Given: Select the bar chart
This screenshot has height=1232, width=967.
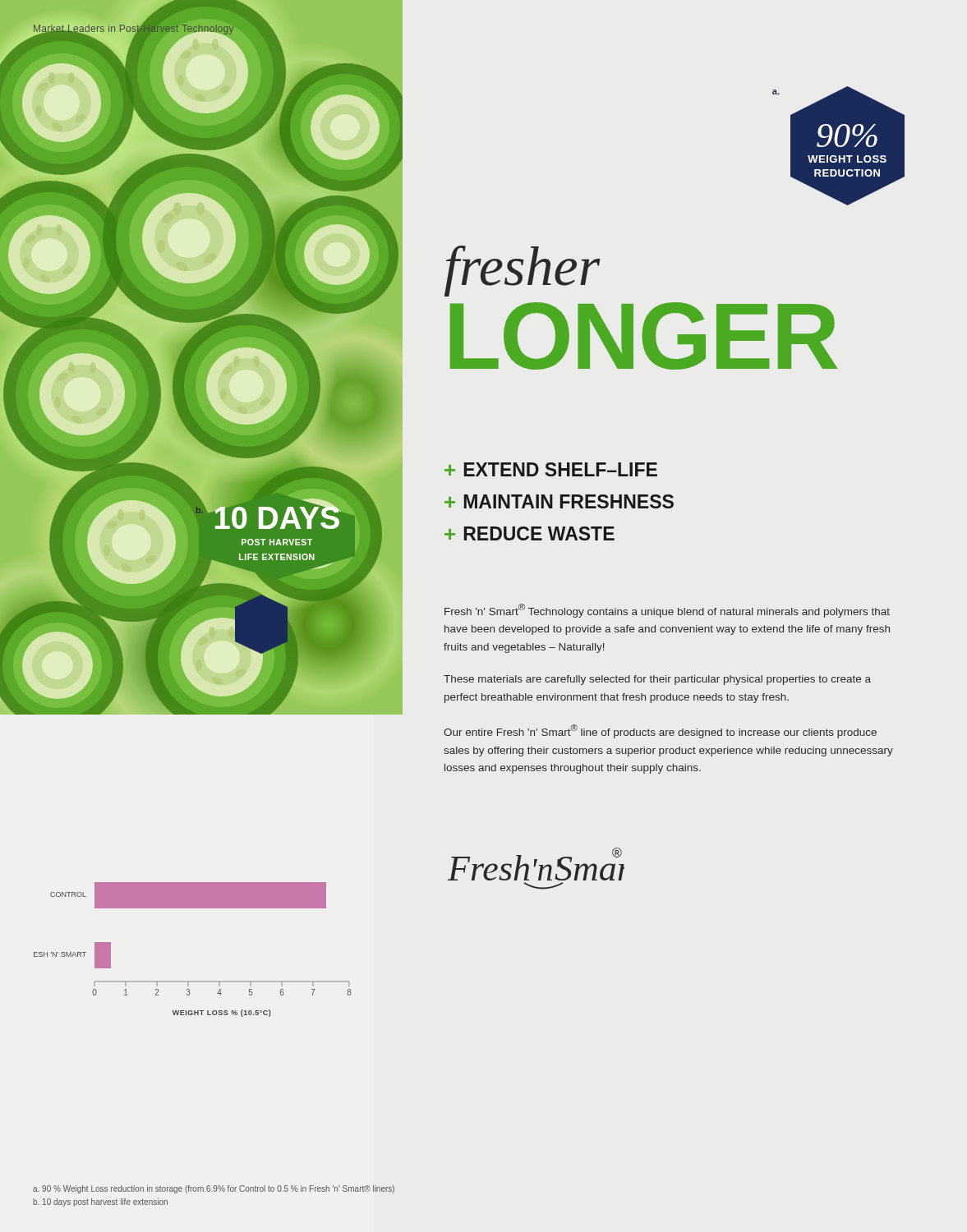Looking at the screenshot, I should coord(197,949).
